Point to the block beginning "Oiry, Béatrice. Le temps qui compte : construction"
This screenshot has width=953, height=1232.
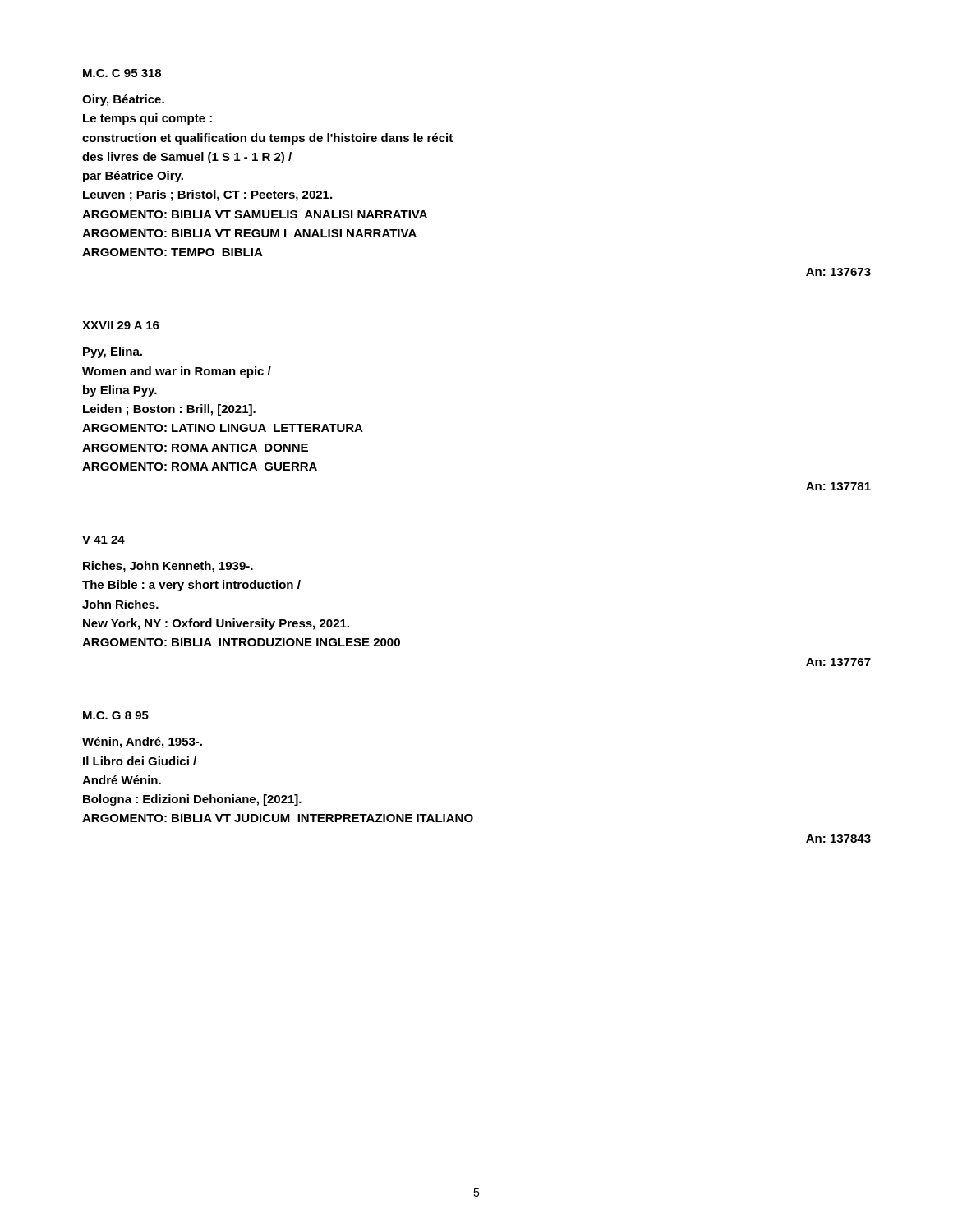click(x=123, y=100)
